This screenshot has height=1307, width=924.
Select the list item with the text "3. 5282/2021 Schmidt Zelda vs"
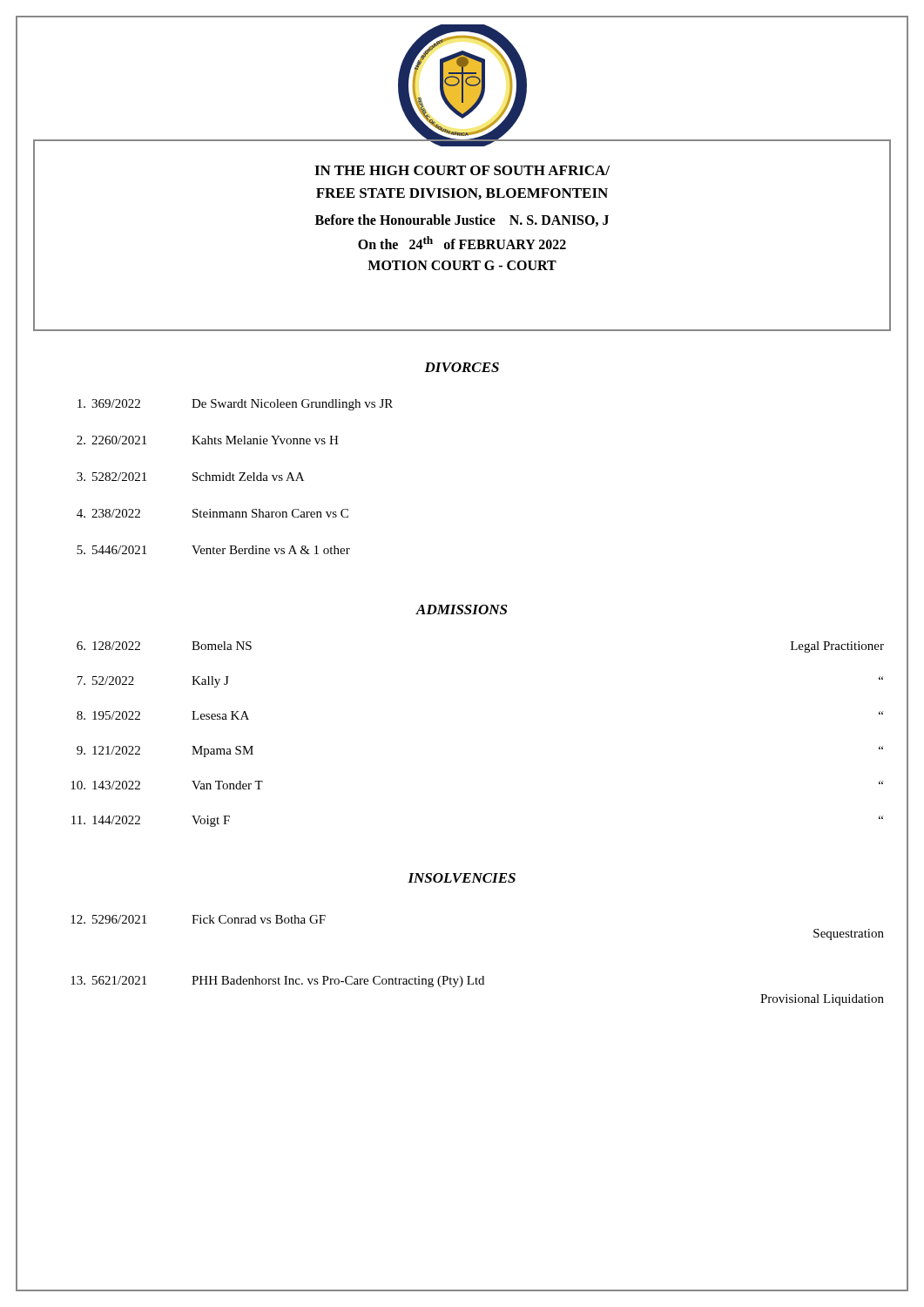(190, 477)
